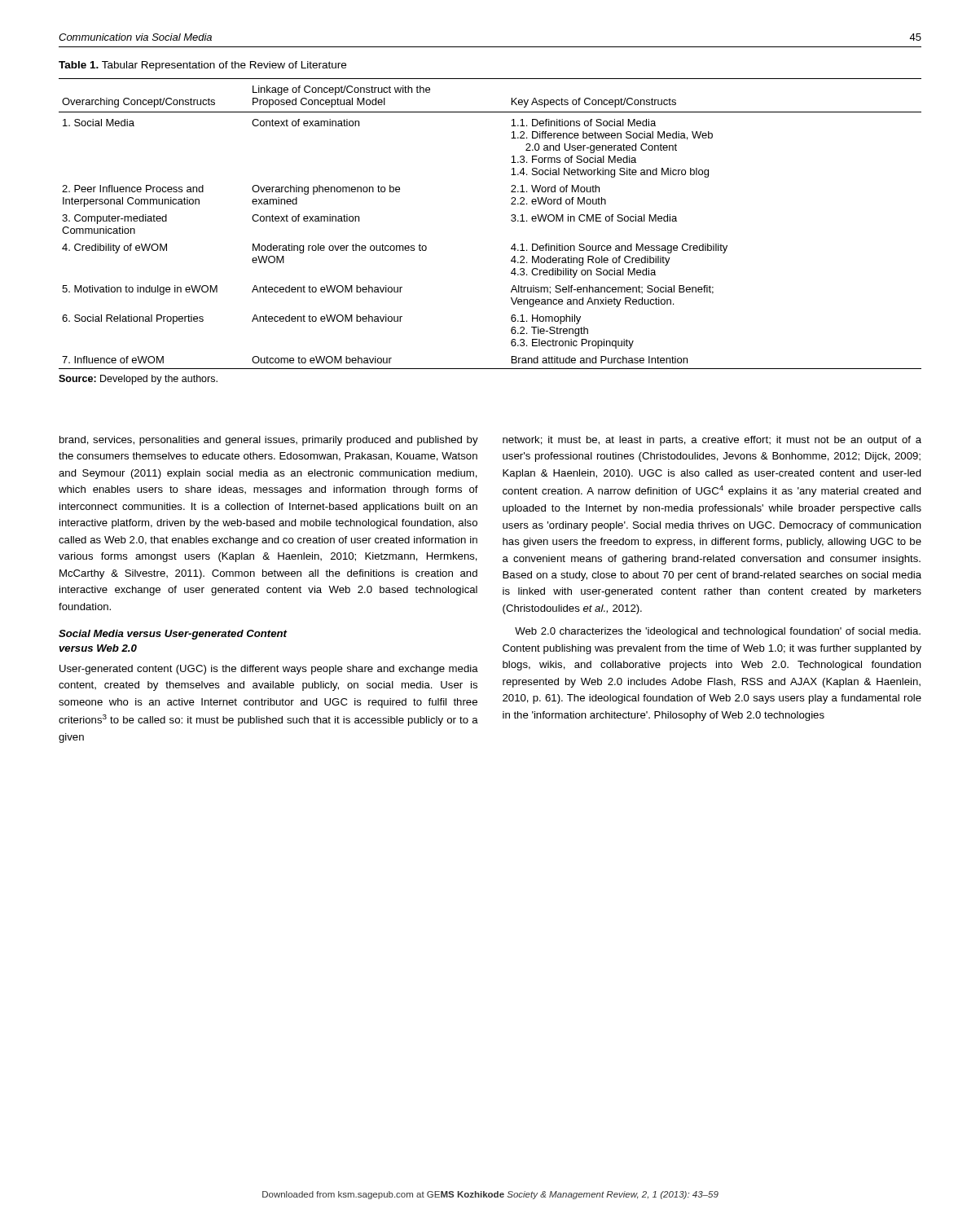Click on the text starting "Social Media versus User-generated Contentversus Web 2.0"
980x1222 pixels.
point(173,641)
